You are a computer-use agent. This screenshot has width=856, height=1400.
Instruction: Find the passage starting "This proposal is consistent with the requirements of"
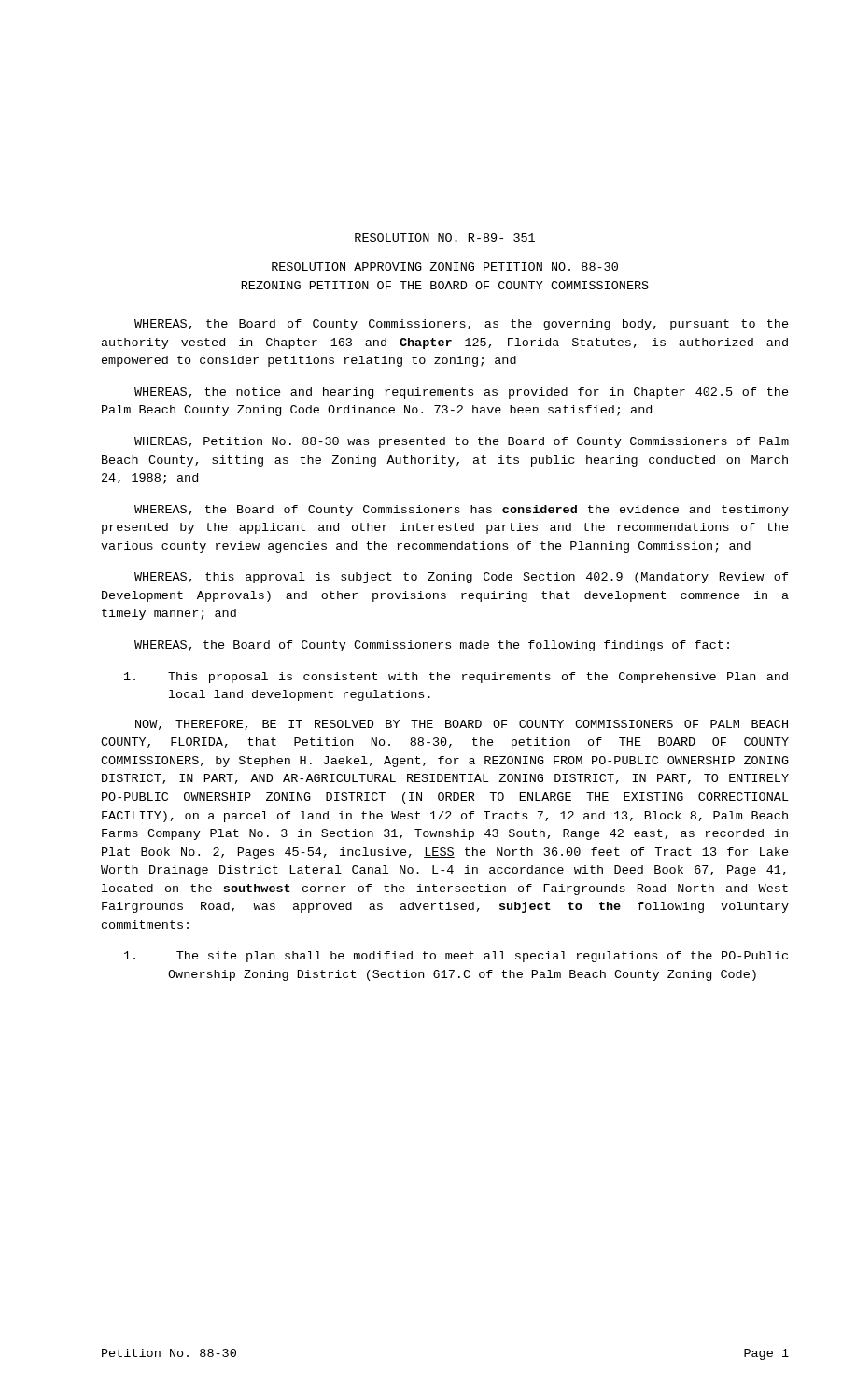point(445,686)
